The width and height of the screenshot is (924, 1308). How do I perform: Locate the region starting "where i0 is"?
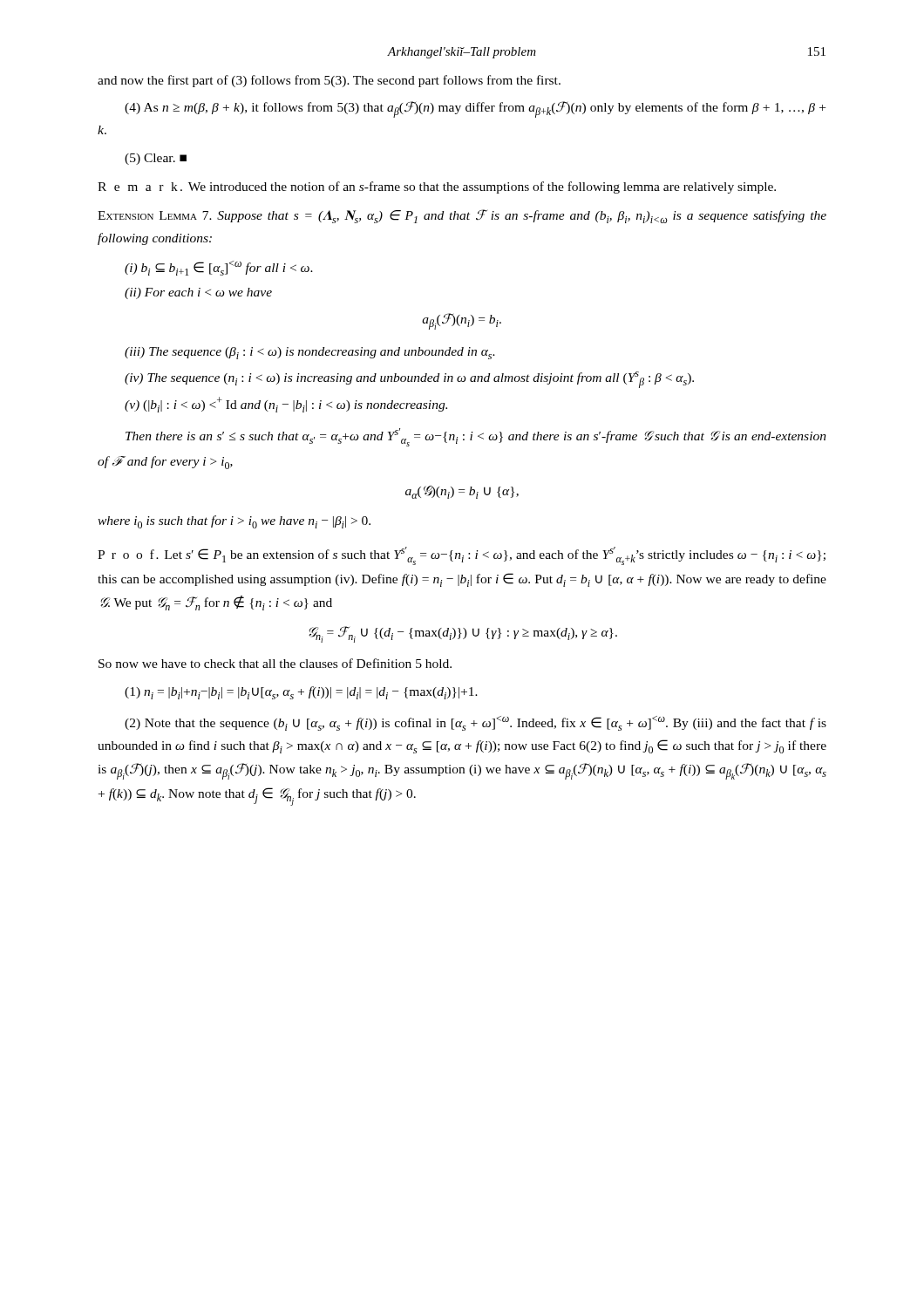pos(234,522)
